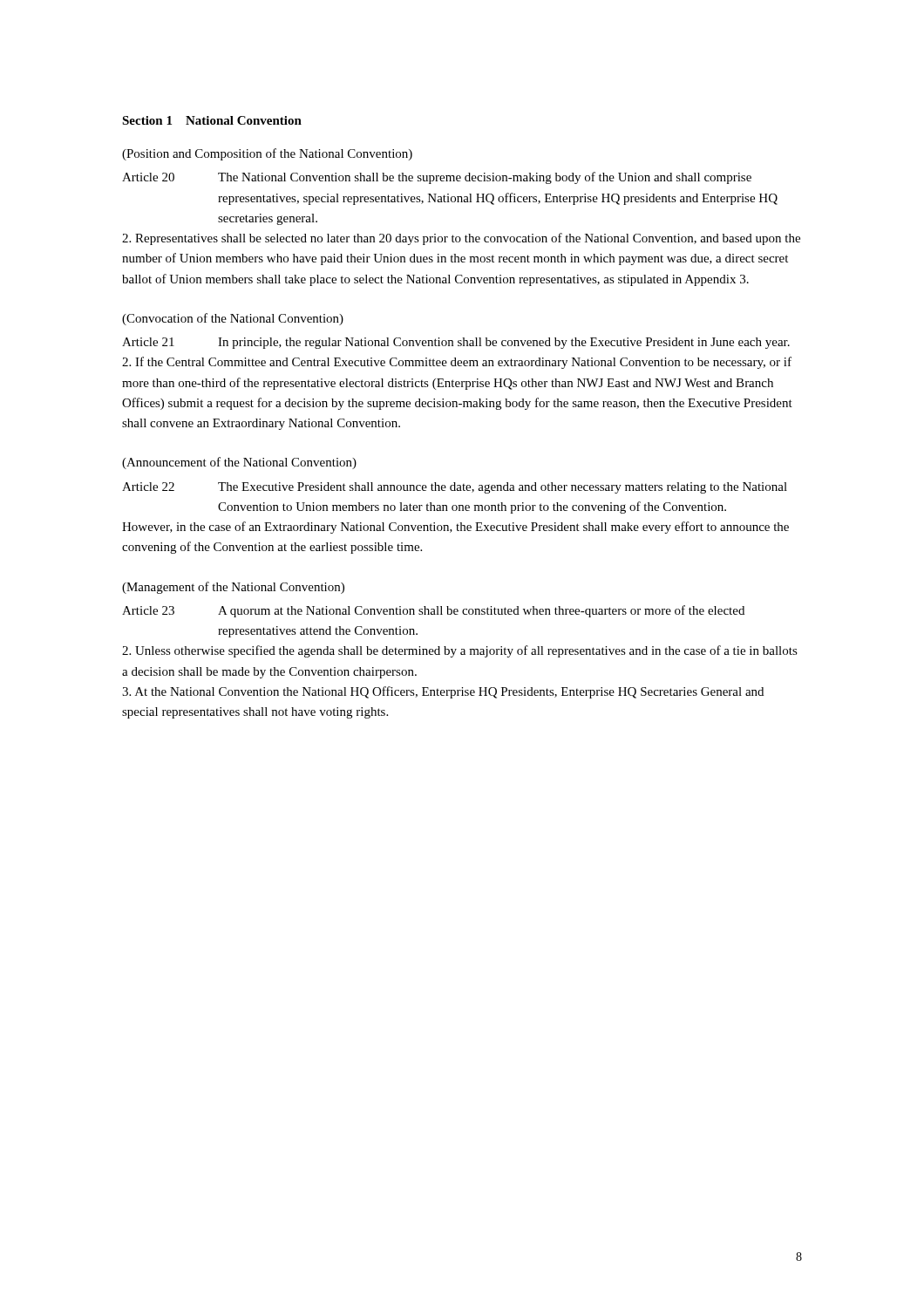Locate the text block containing "However, in the case of"

pos(456,537)
